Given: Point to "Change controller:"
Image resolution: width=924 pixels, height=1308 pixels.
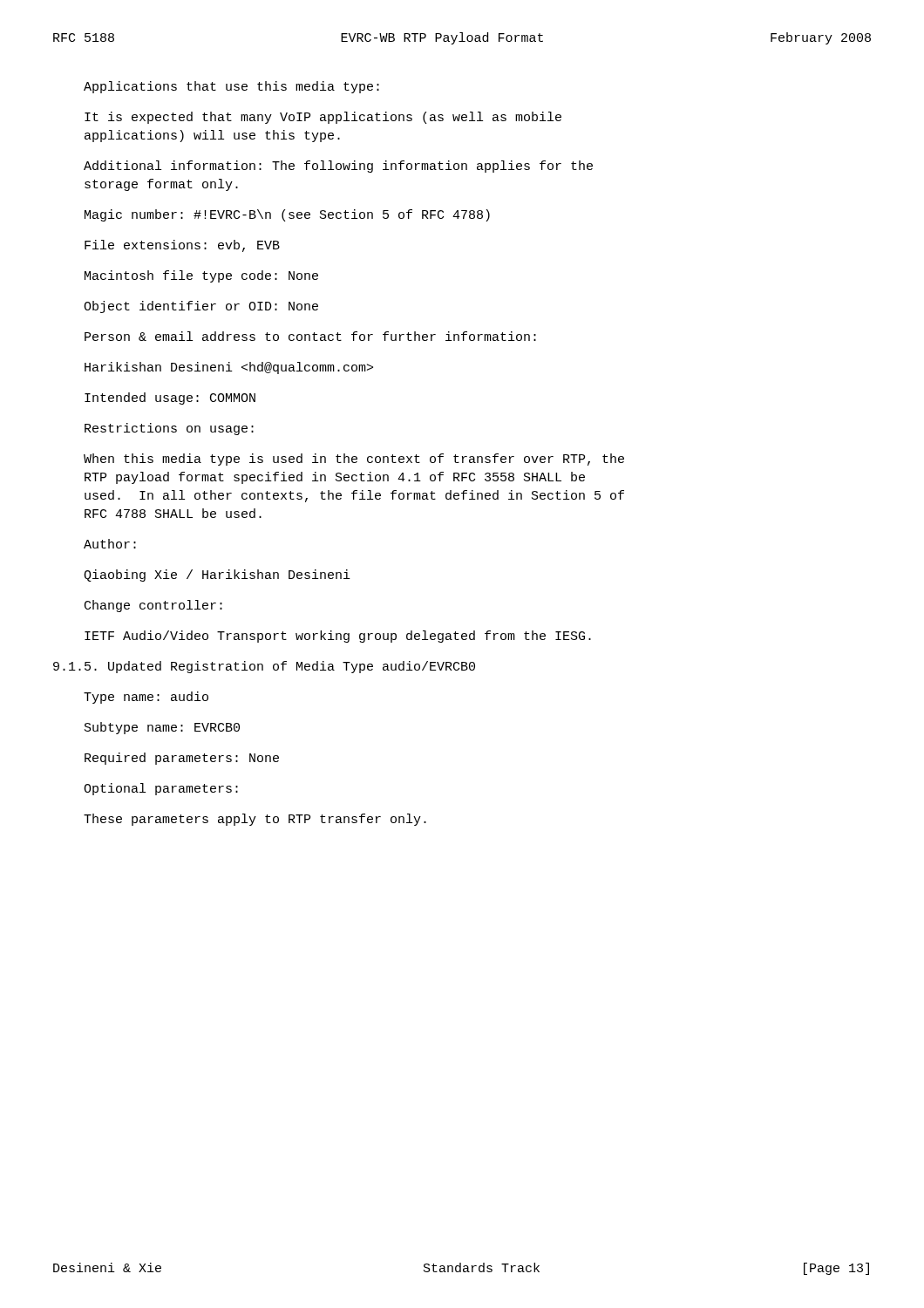Looking at the screenshot, I should click(154, 606).
